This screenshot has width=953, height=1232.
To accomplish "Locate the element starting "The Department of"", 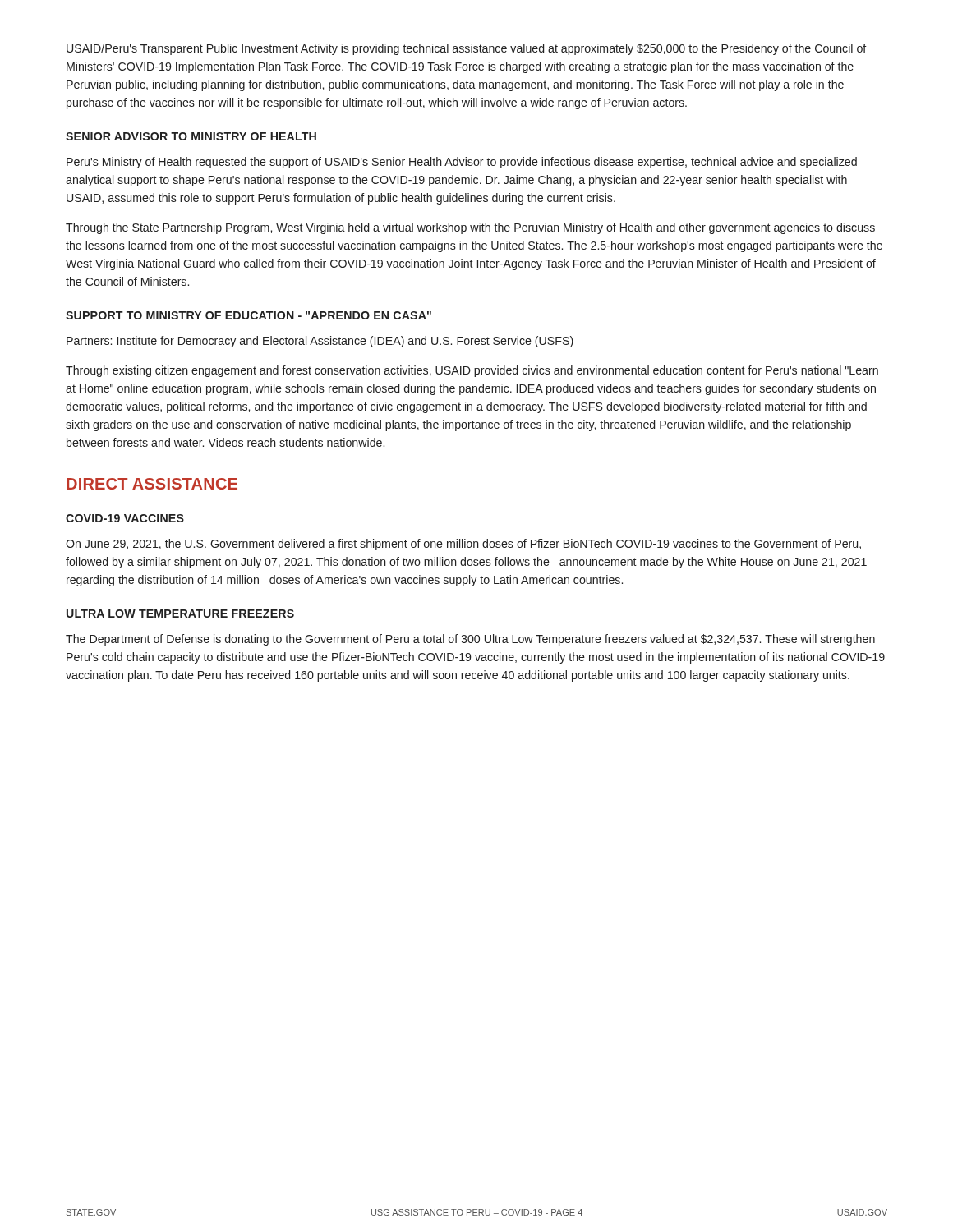I will 475,657.
